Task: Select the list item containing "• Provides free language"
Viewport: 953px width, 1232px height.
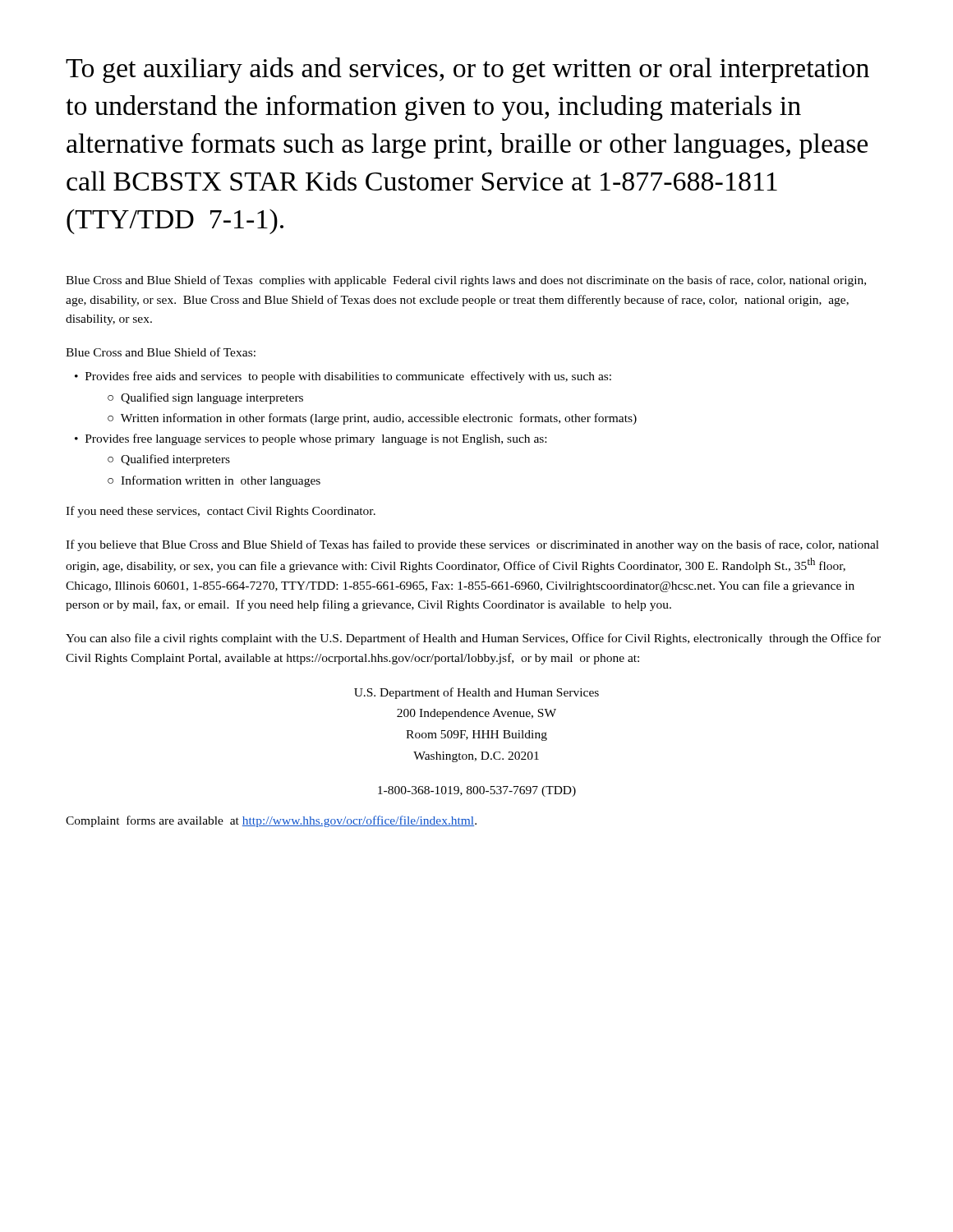Action: [311, 438]
